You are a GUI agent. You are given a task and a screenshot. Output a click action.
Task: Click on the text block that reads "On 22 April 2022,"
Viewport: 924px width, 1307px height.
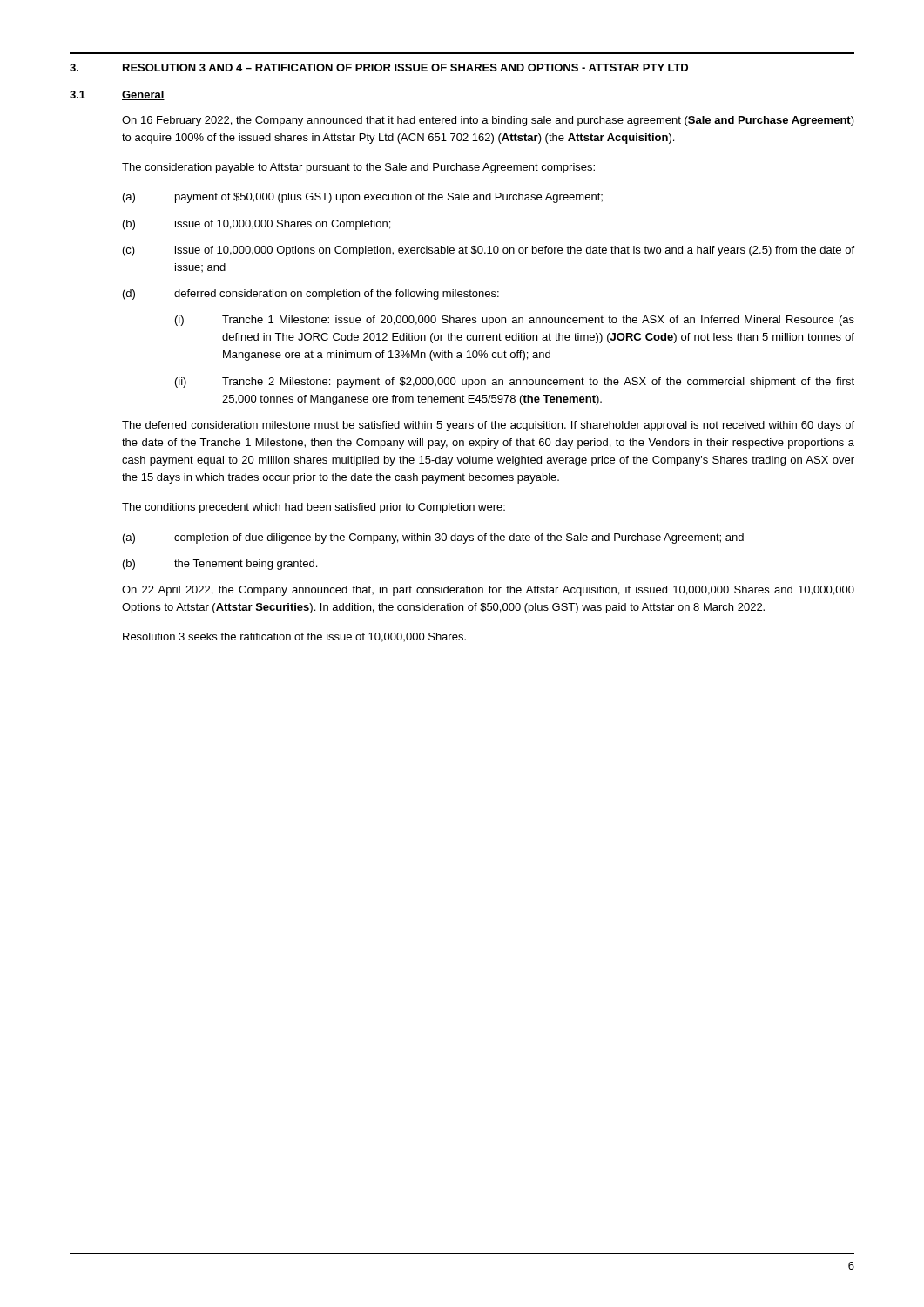click(x=488, y=598)
